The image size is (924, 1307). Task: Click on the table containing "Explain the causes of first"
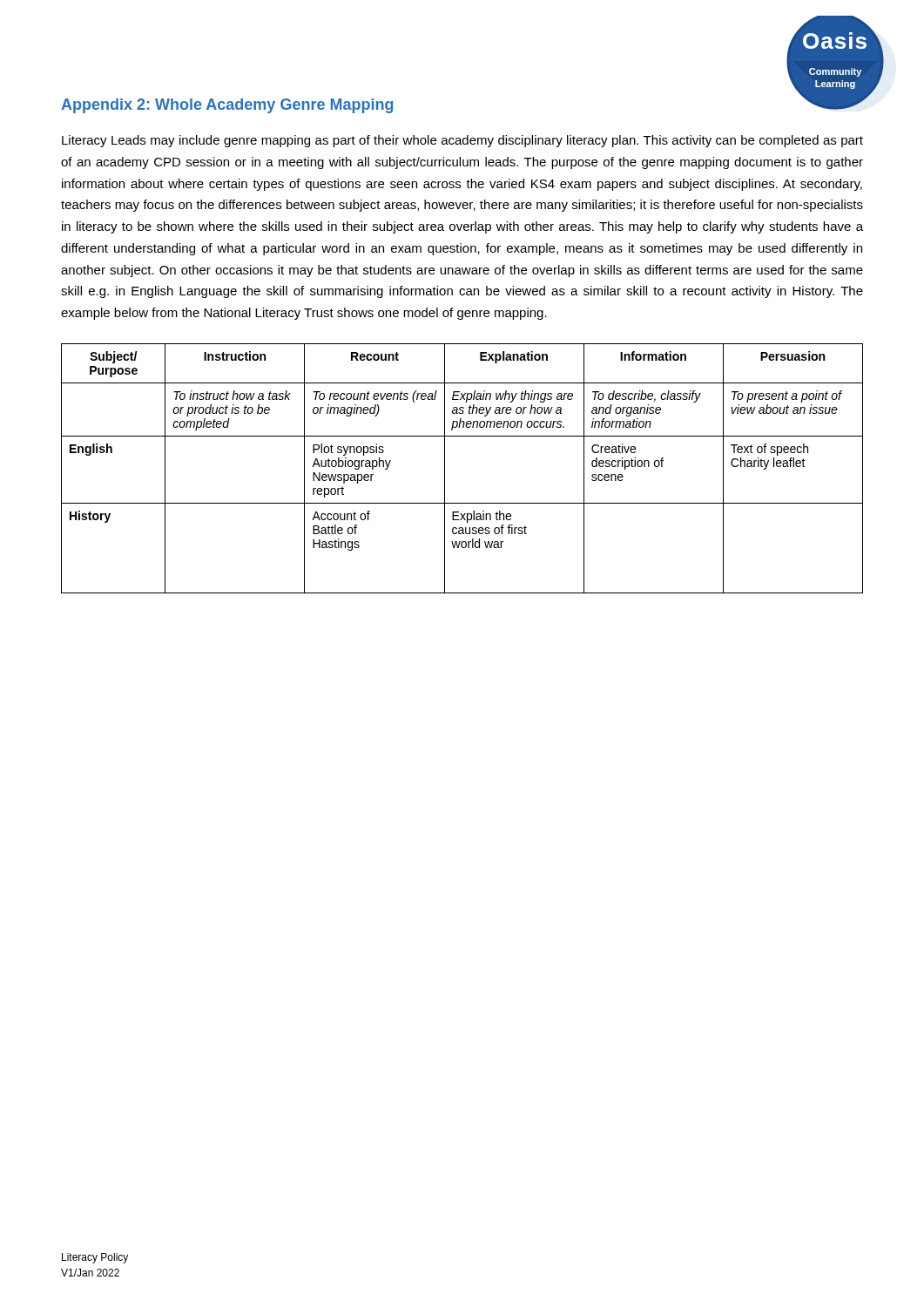(x=462, y=468)
